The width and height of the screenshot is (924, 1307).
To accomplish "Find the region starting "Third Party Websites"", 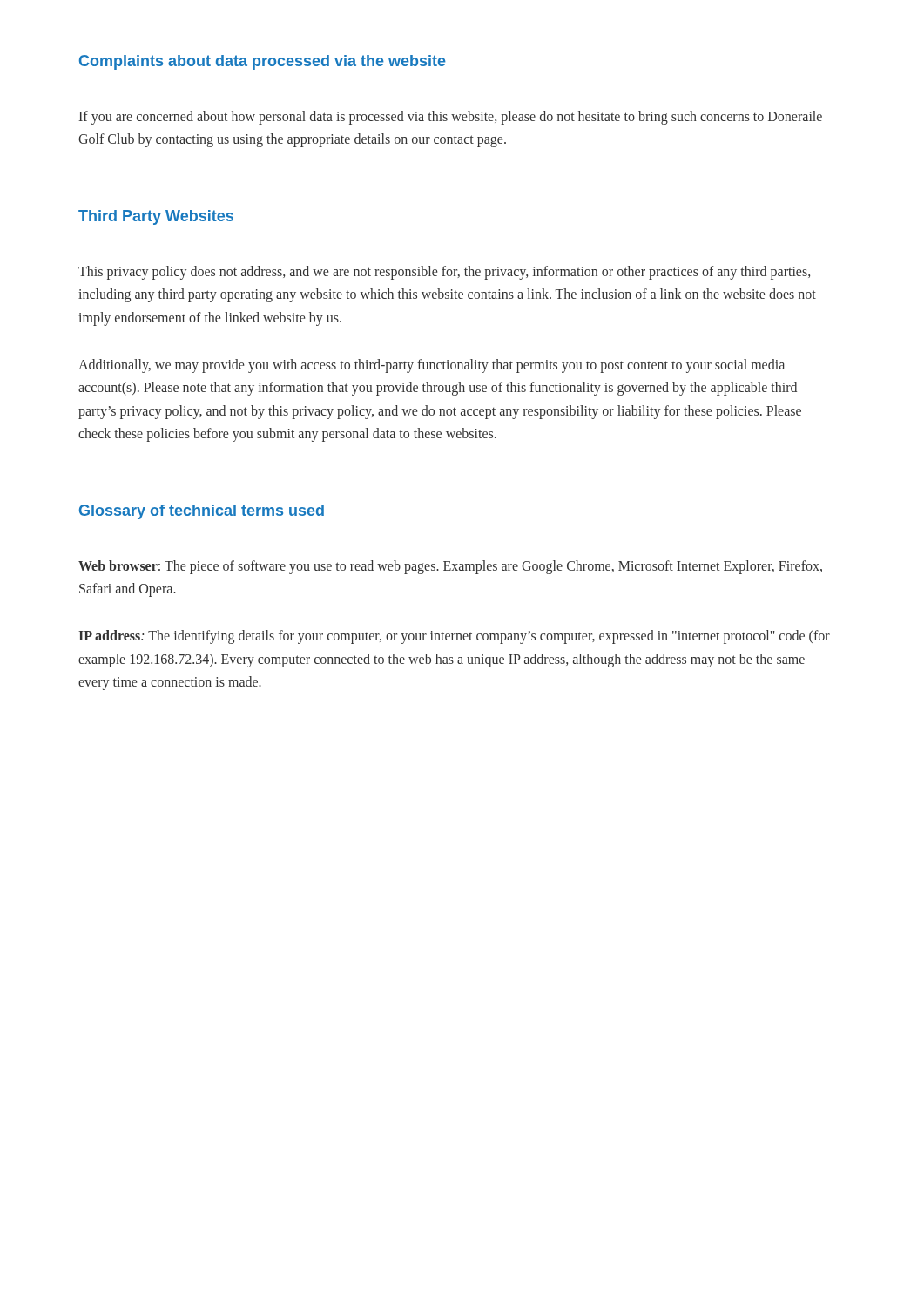I will (156, 216).
